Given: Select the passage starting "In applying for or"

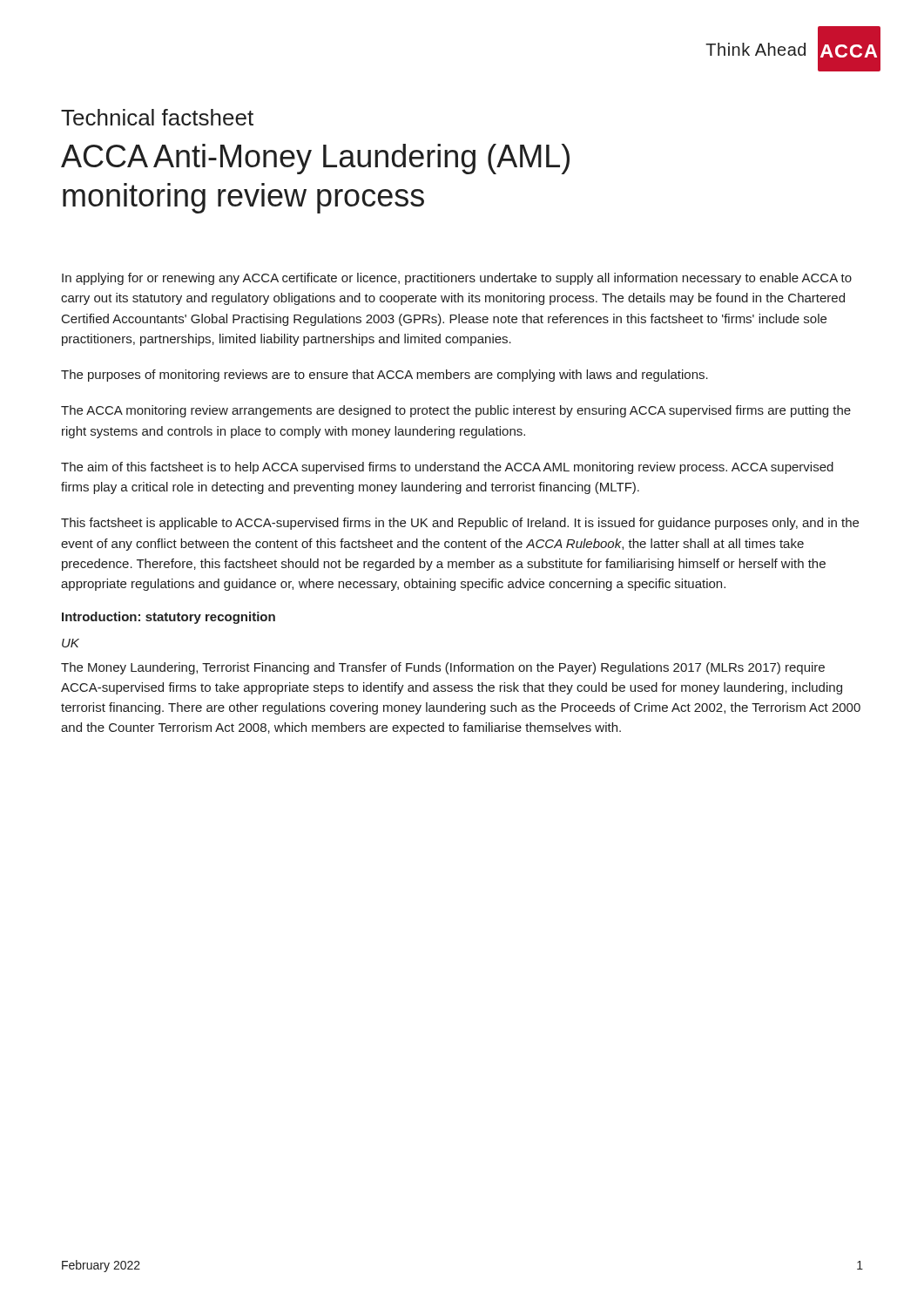Looking at the screenshot, I should (x=456, y=308).
